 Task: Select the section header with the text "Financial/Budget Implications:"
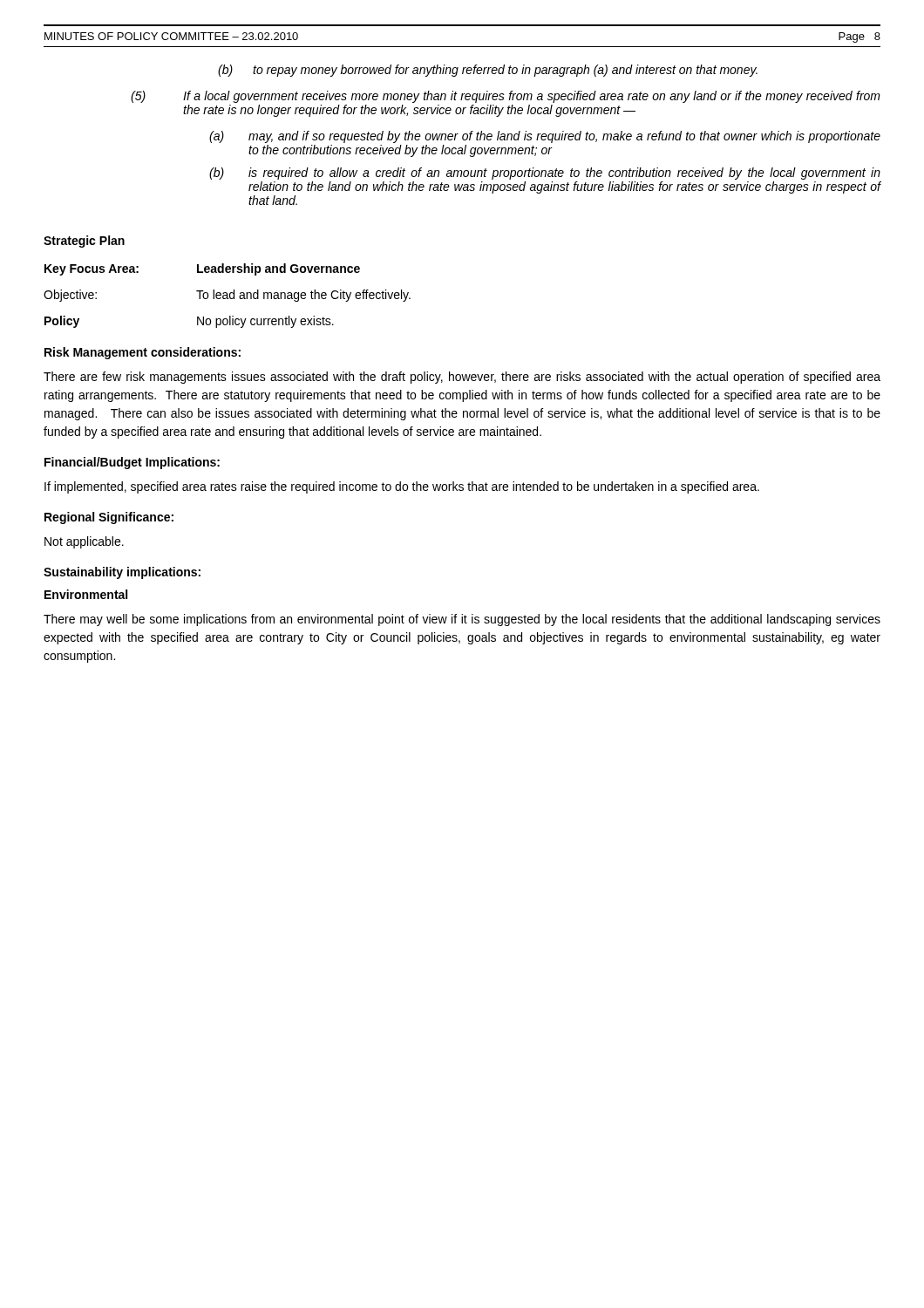132,462
